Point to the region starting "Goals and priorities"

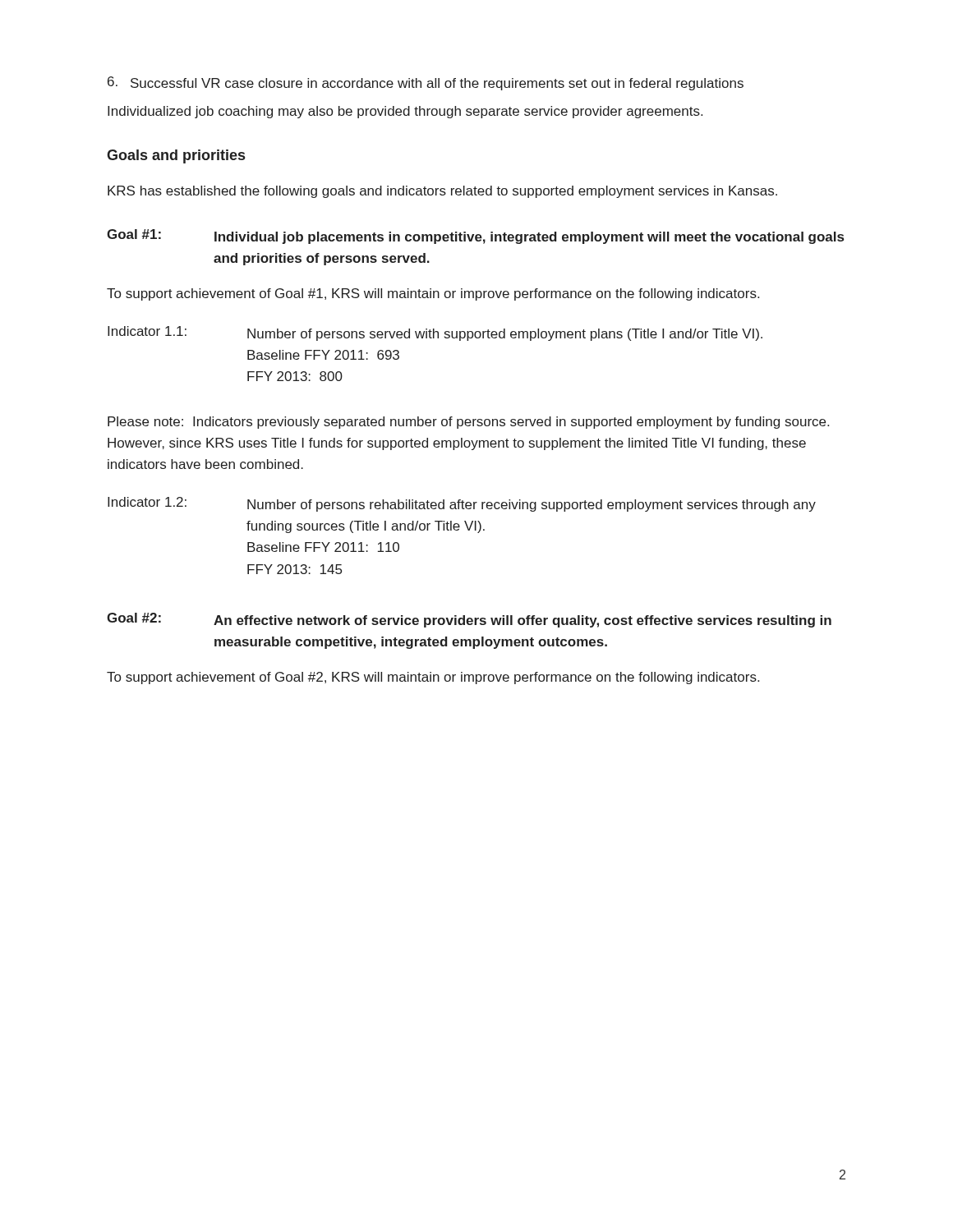tap(176, 155)
